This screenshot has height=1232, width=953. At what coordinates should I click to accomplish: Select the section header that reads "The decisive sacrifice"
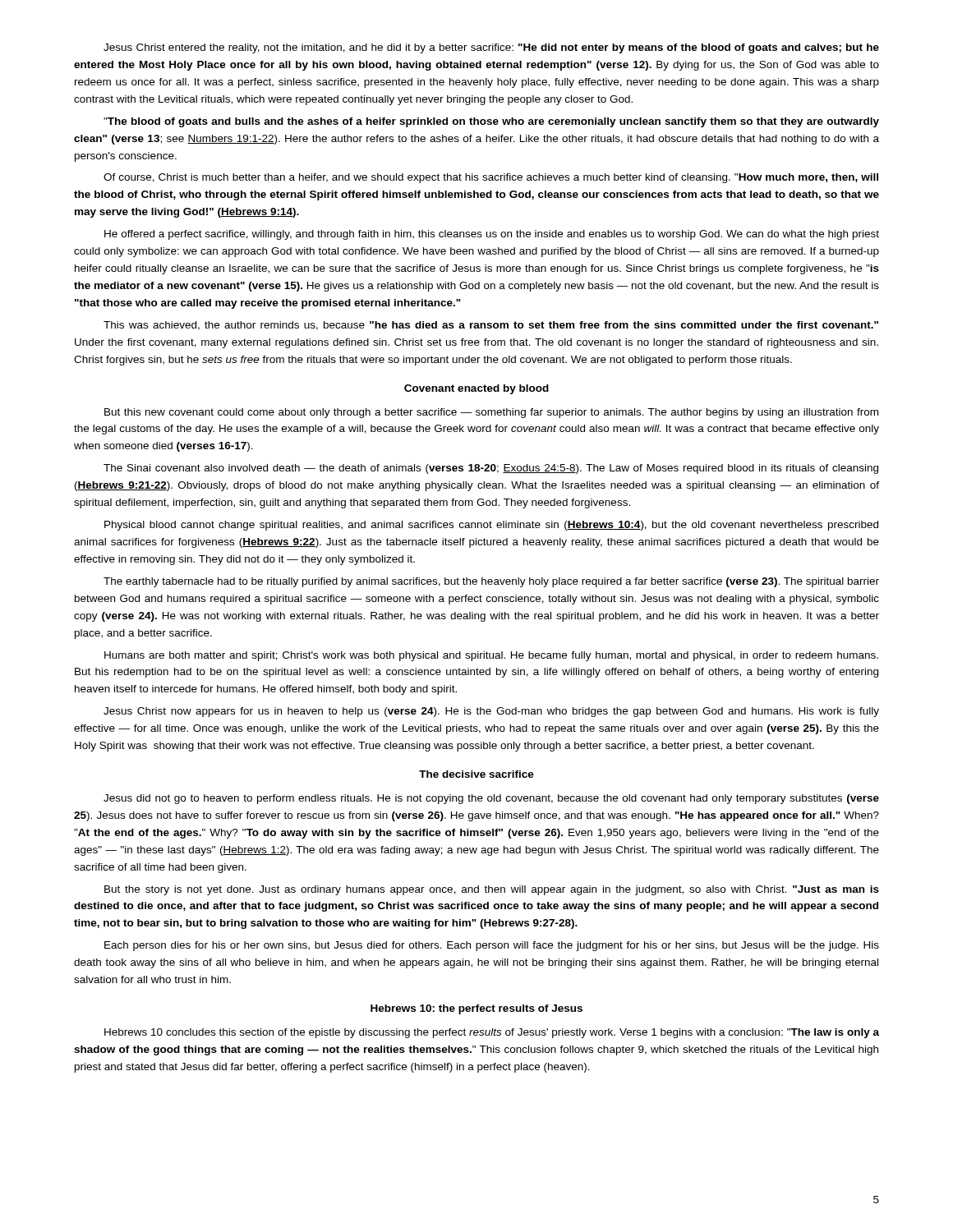pos(476,775)
